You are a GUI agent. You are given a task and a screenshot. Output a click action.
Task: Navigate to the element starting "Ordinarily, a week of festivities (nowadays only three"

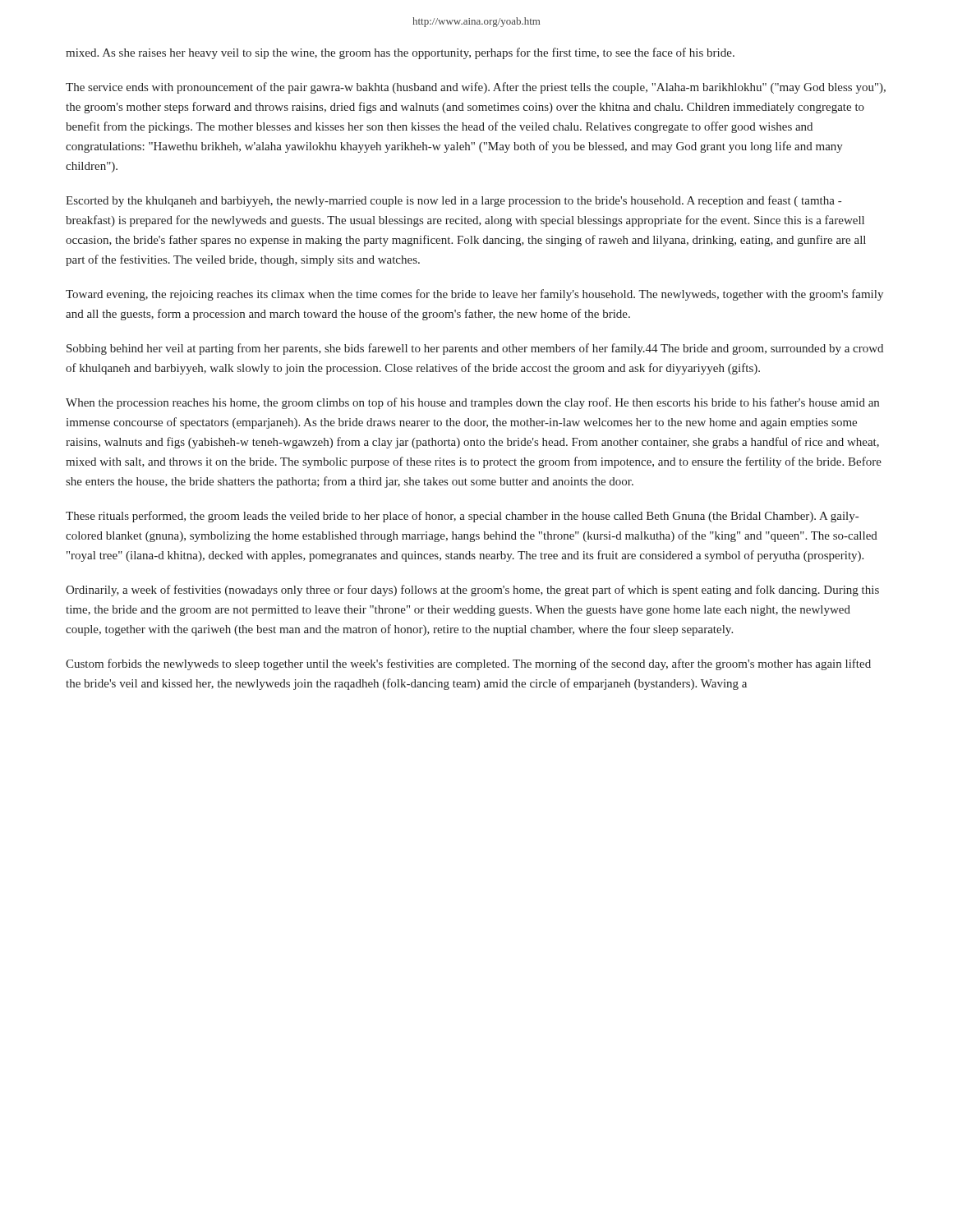coord(472,609)
